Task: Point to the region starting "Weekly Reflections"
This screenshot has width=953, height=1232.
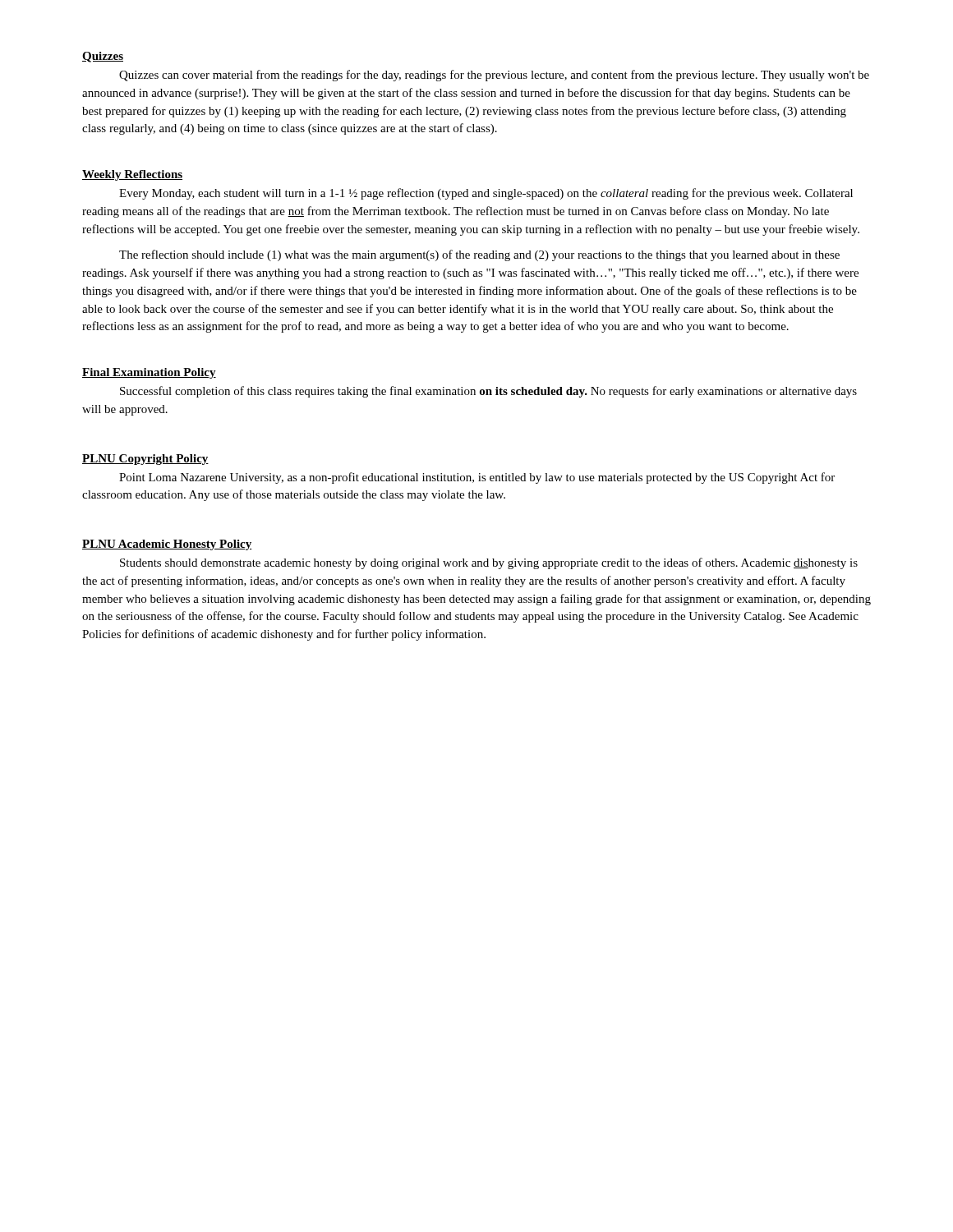Action: coord(132,174)
